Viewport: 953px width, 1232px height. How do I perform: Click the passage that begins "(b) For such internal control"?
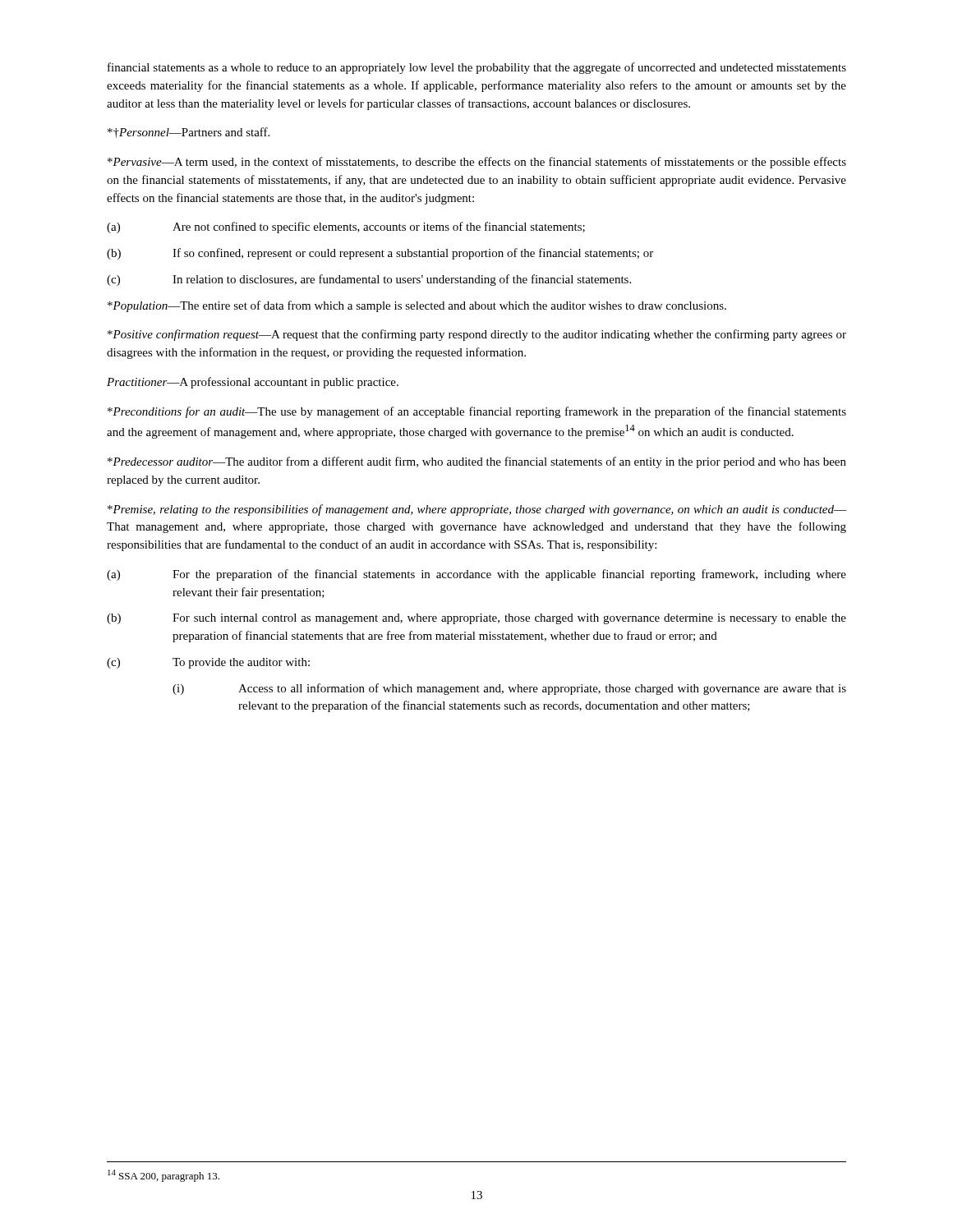476,627
